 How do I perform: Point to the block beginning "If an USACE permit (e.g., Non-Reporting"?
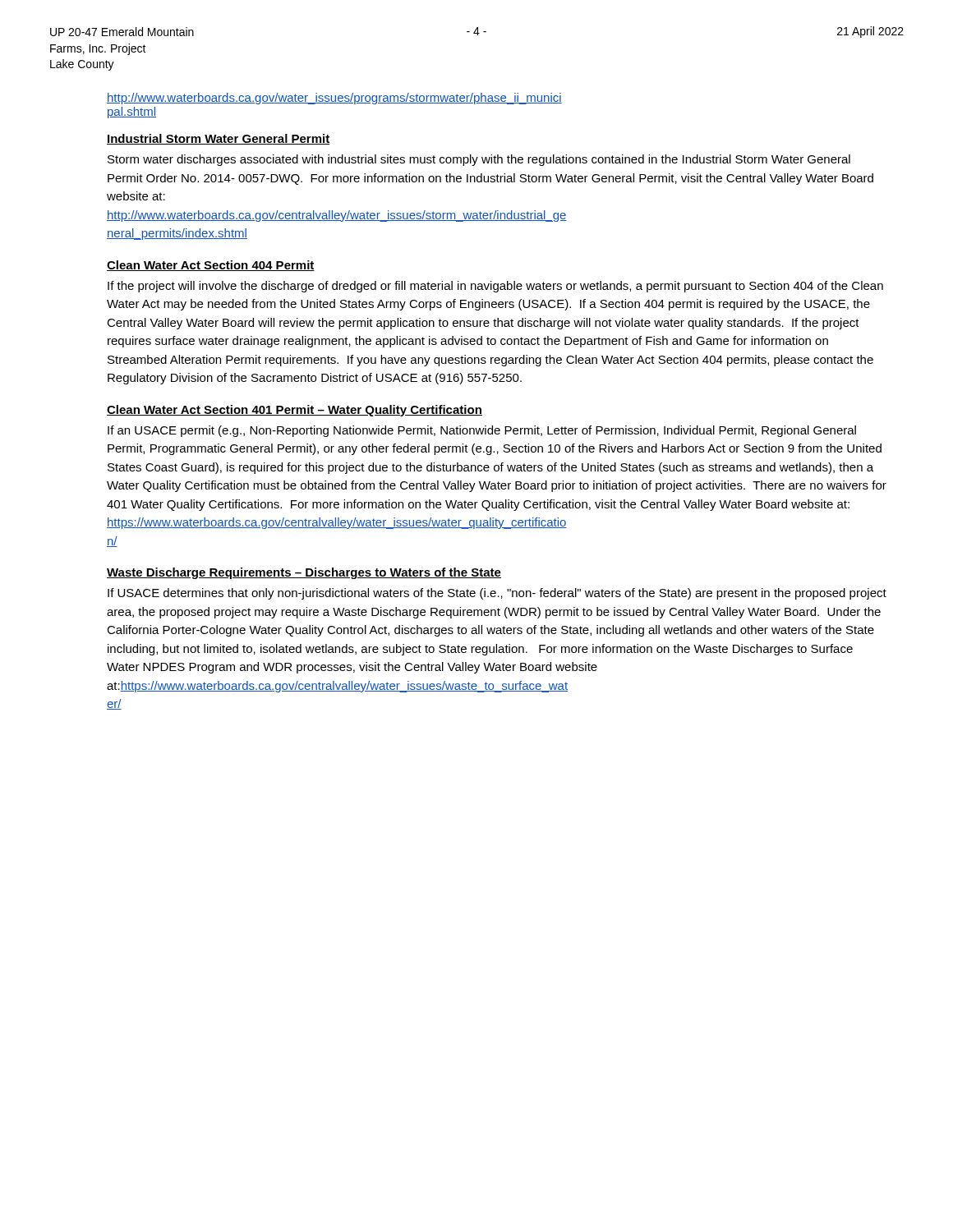(497, 485)
